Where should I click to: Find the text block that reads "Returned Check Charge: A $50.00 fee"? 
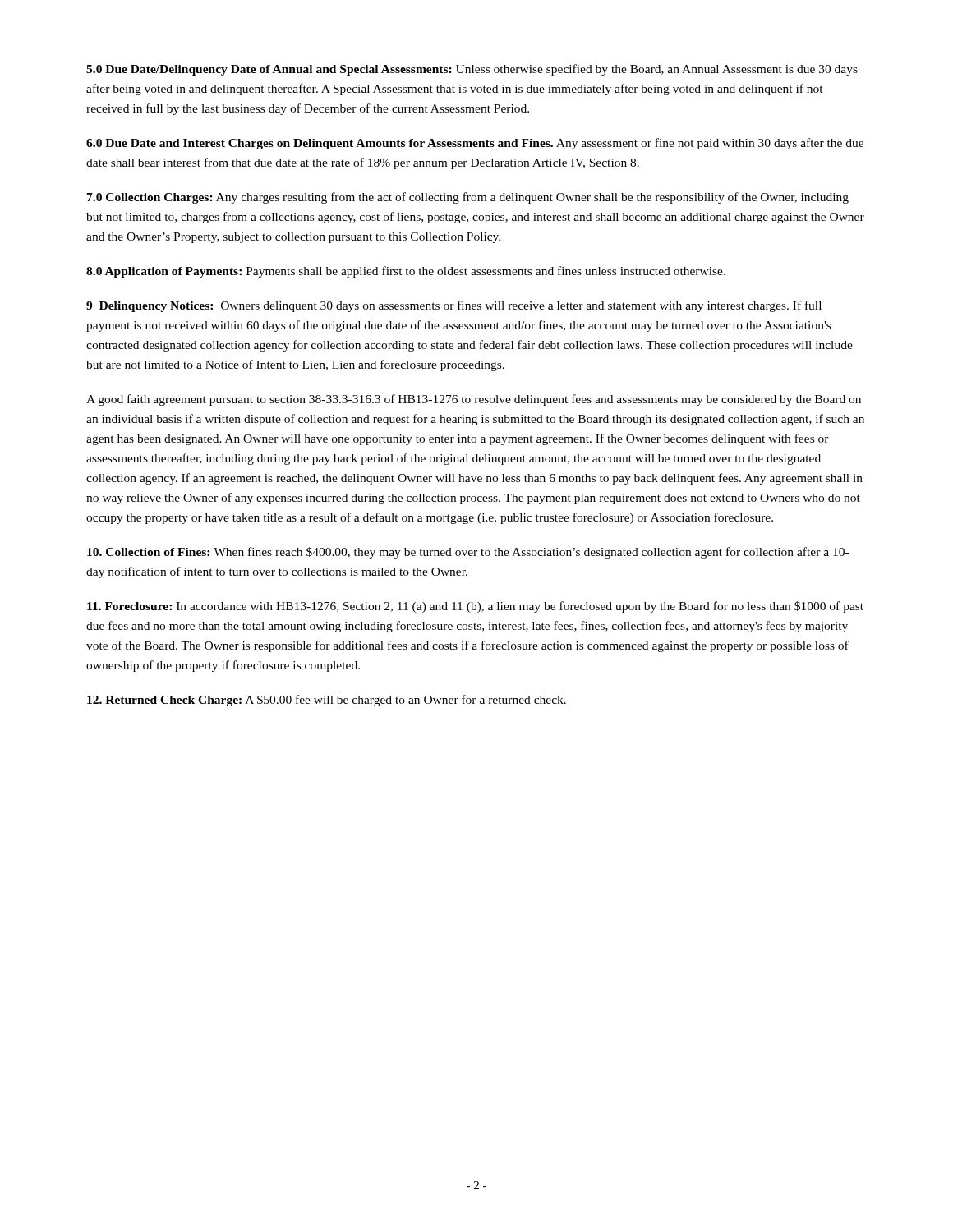[x=326, y=700]
